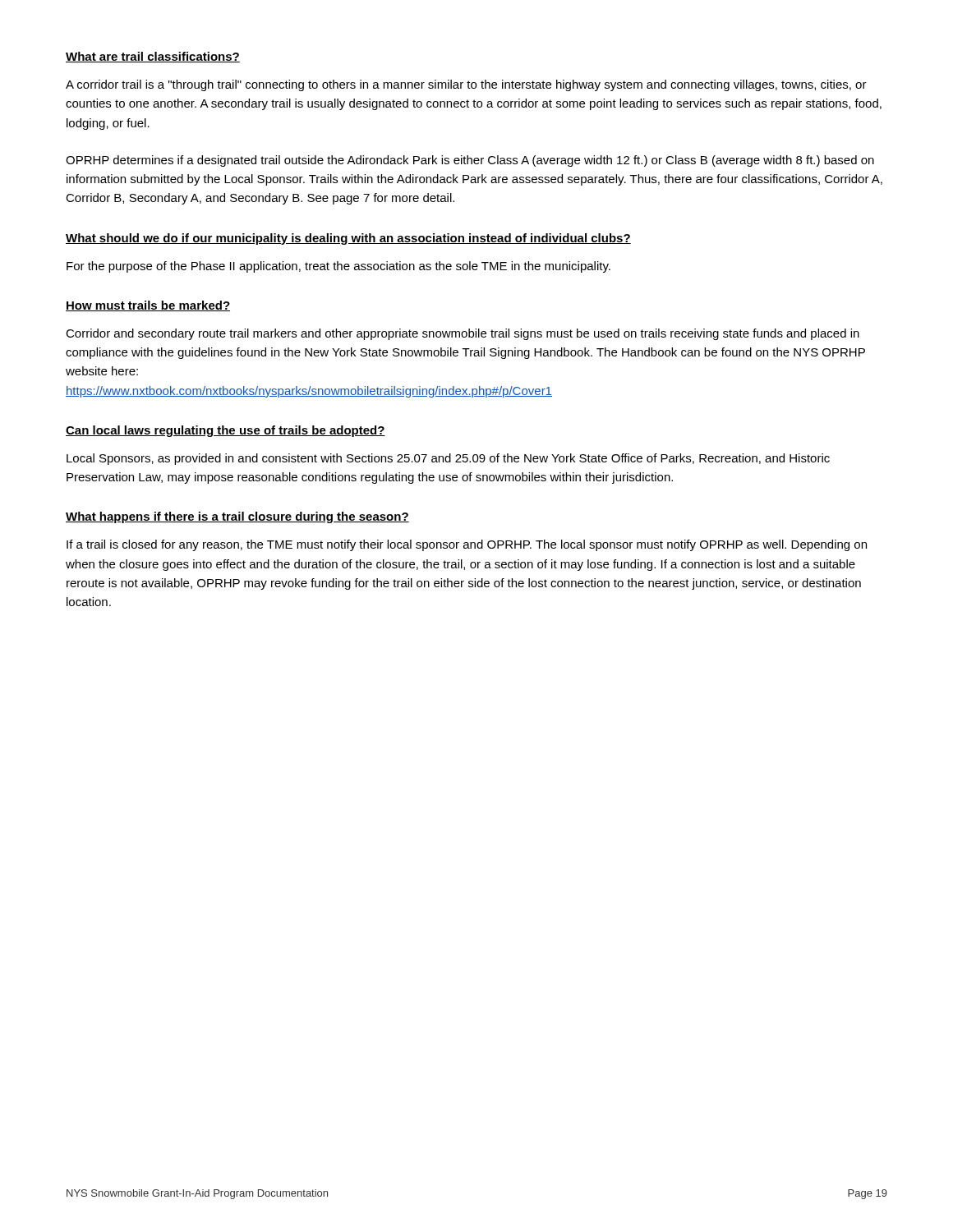Select the element starting "OPRHP determines if a designated trail"

[474, 179]
